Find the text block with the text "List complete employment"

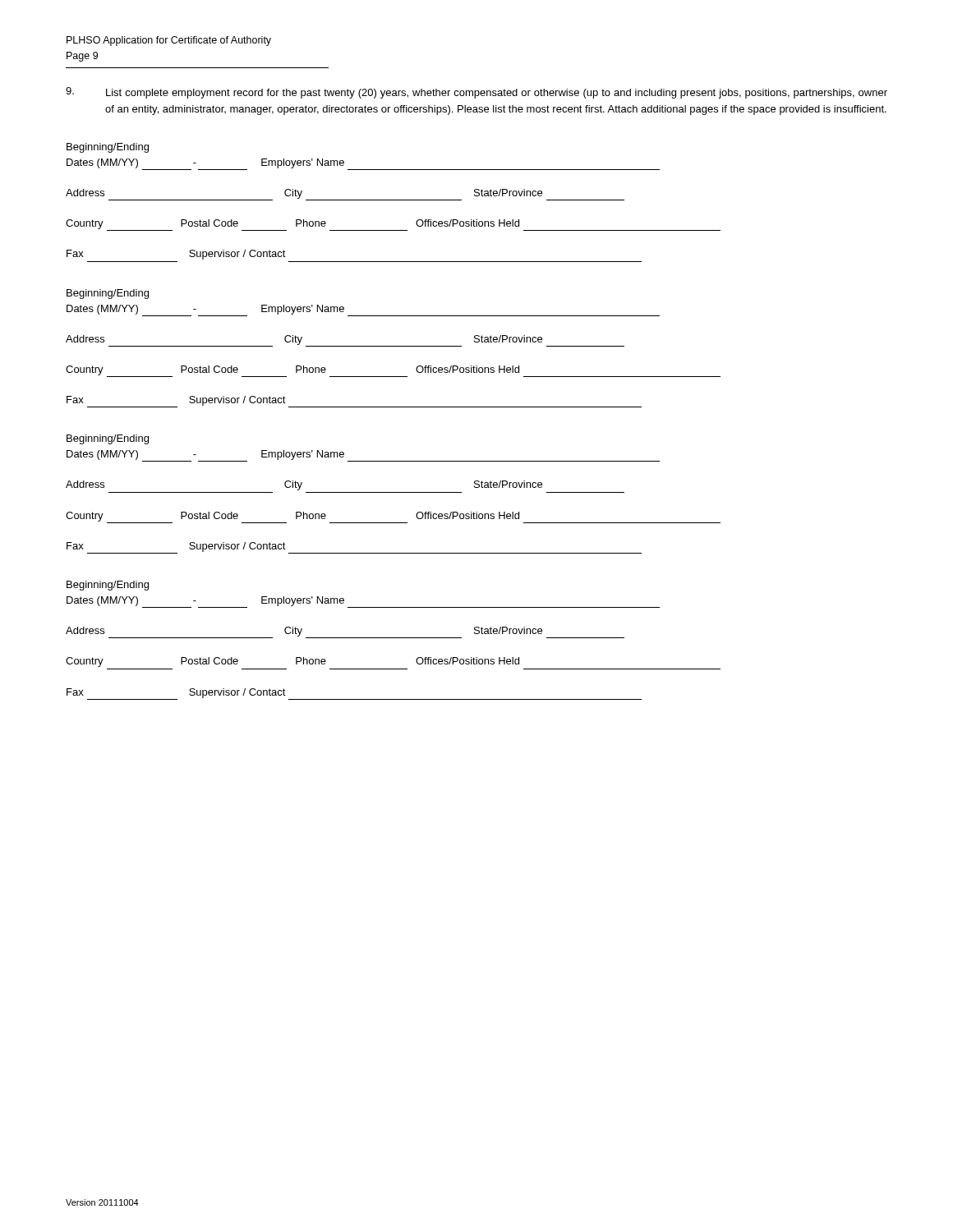pos(476,101)
